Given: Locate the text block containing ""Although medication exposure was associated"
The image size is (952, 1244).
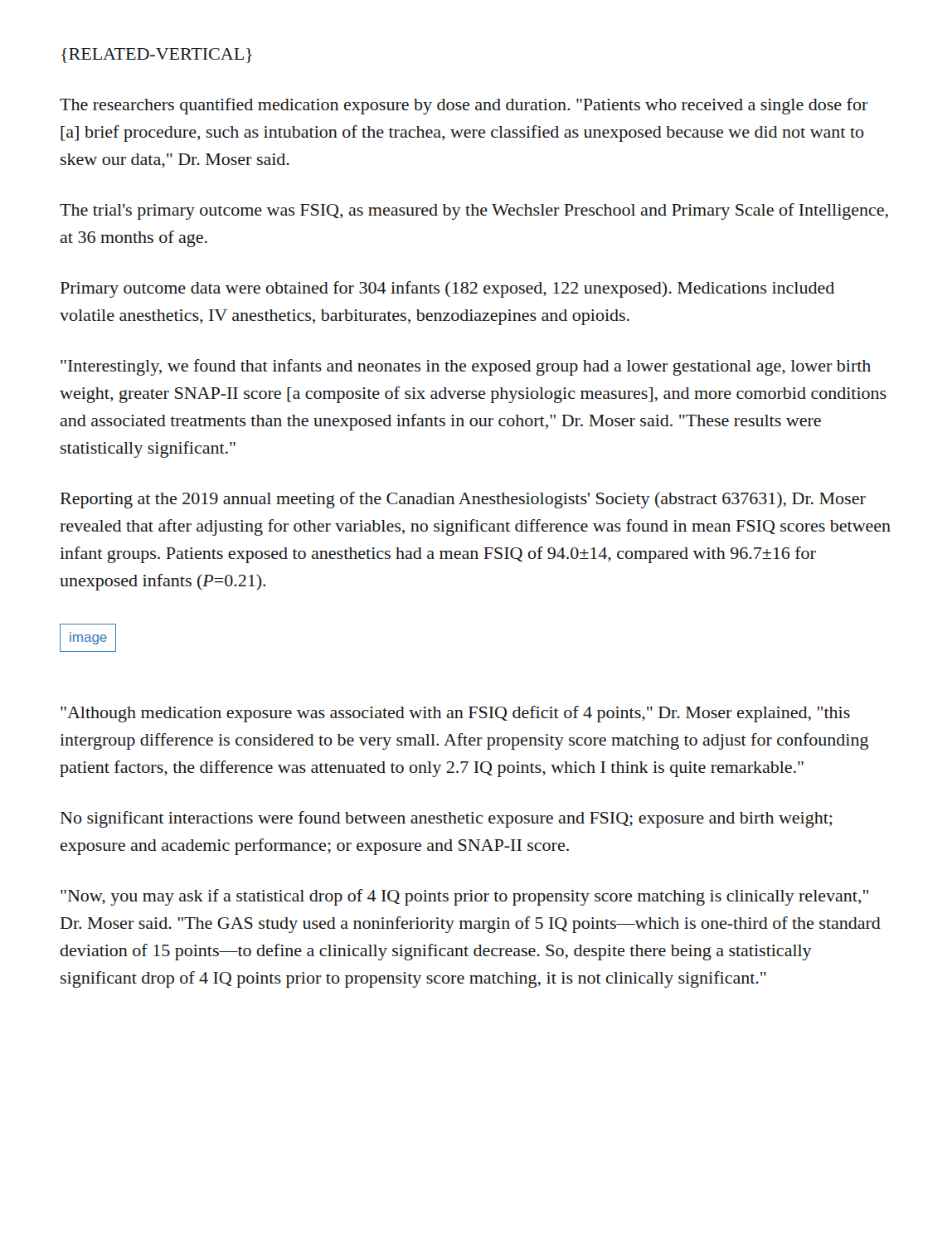Looking at the screenshot, I should pos(464,739).
